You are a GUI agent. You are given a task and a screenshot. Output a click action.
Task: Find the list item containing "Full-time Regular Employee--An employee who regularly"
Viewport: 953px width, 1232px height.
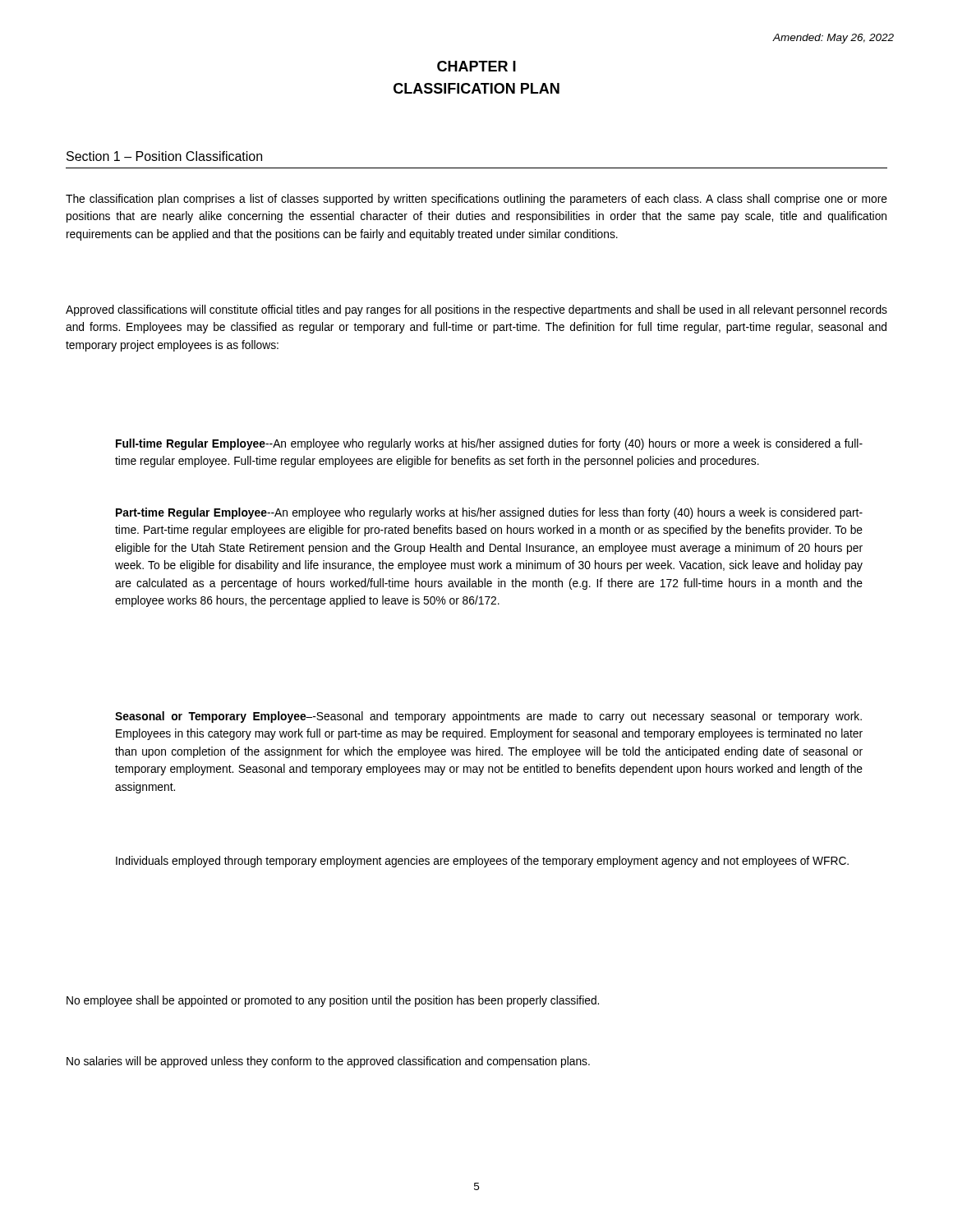pos(489,453)
